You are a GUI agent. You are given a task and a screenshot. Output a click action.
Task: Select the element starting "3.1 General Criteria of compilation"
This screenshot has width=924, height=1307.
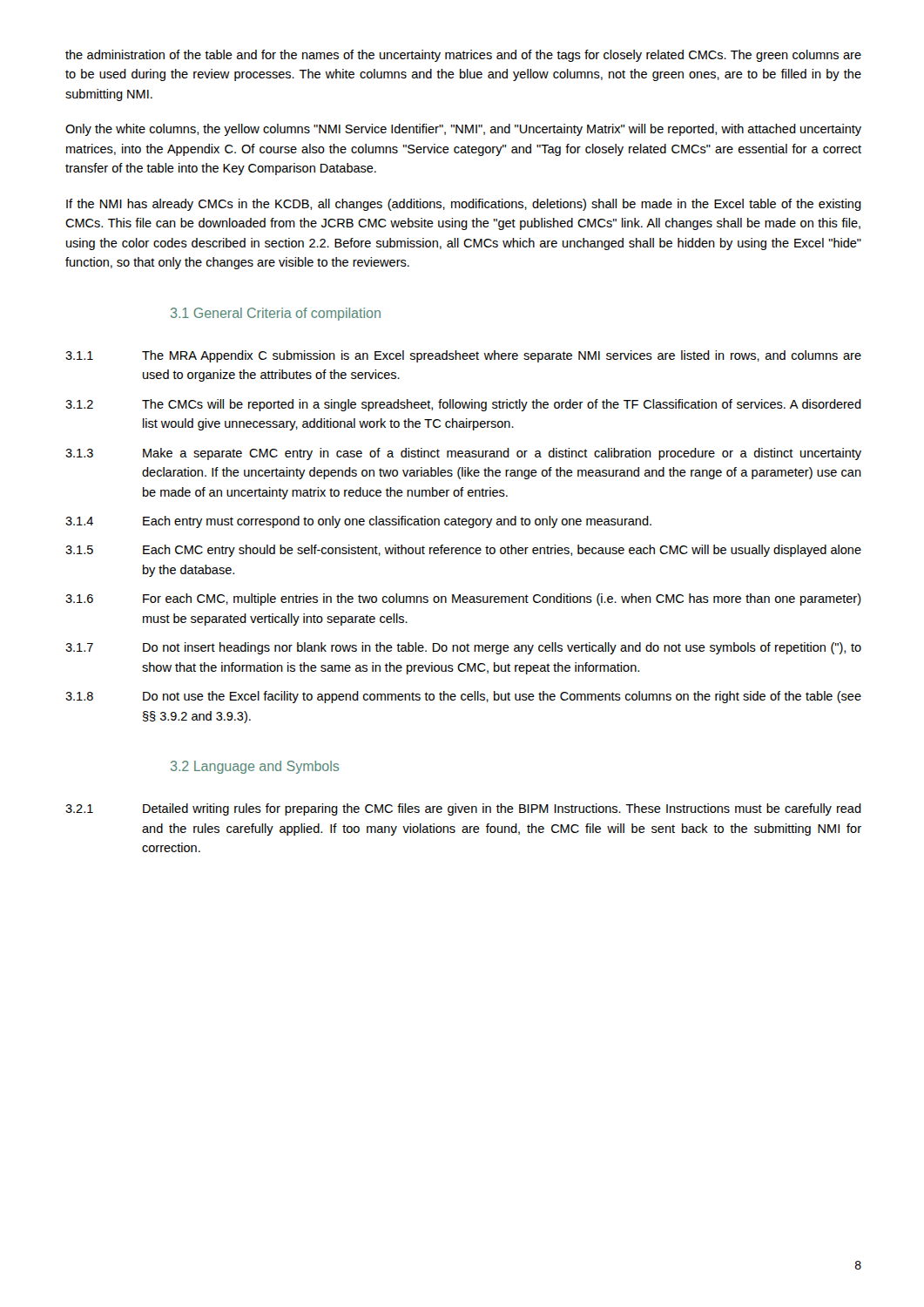click(x=276, y=313)
